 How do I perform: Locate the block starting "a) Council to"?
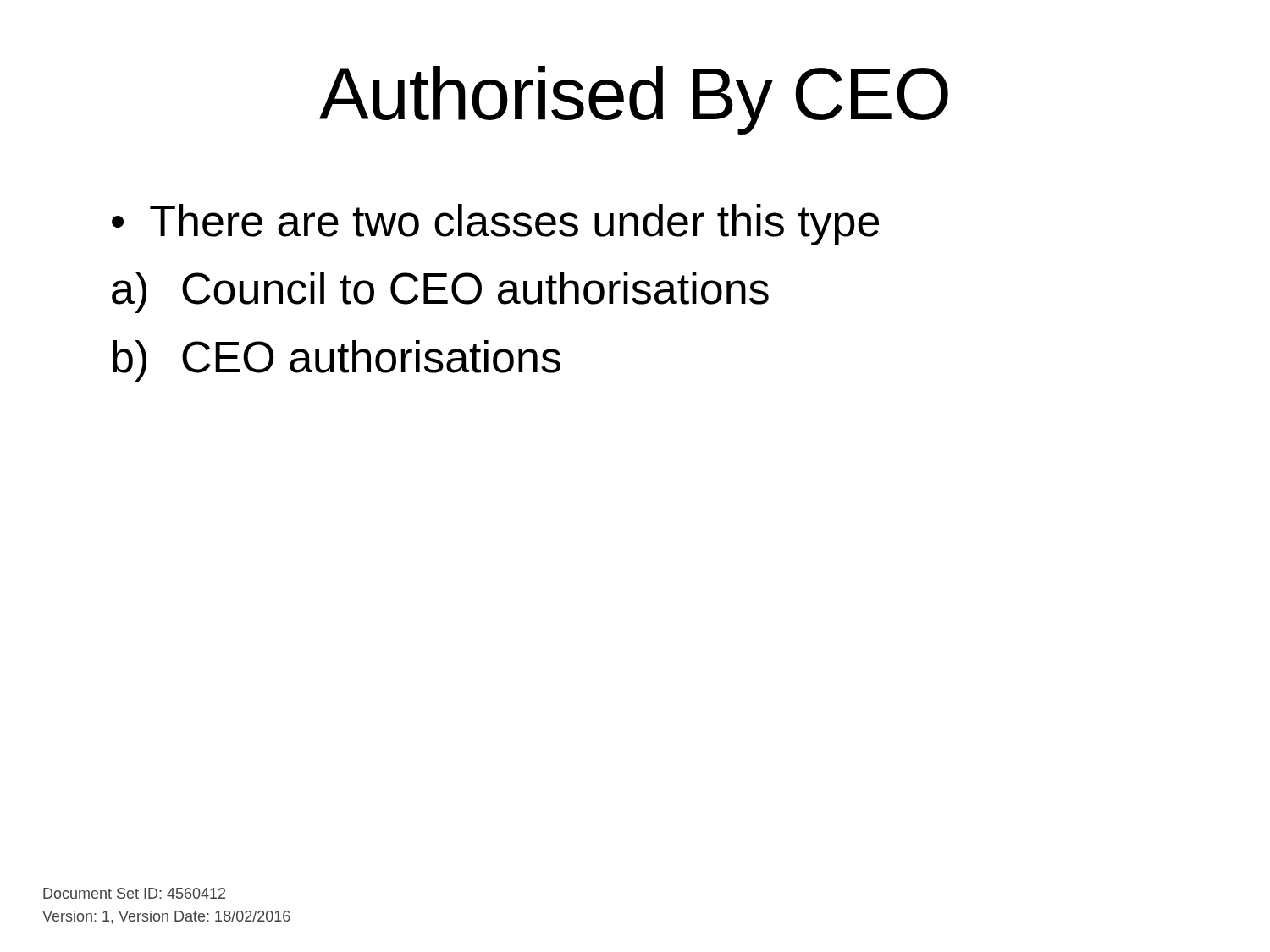440,289
